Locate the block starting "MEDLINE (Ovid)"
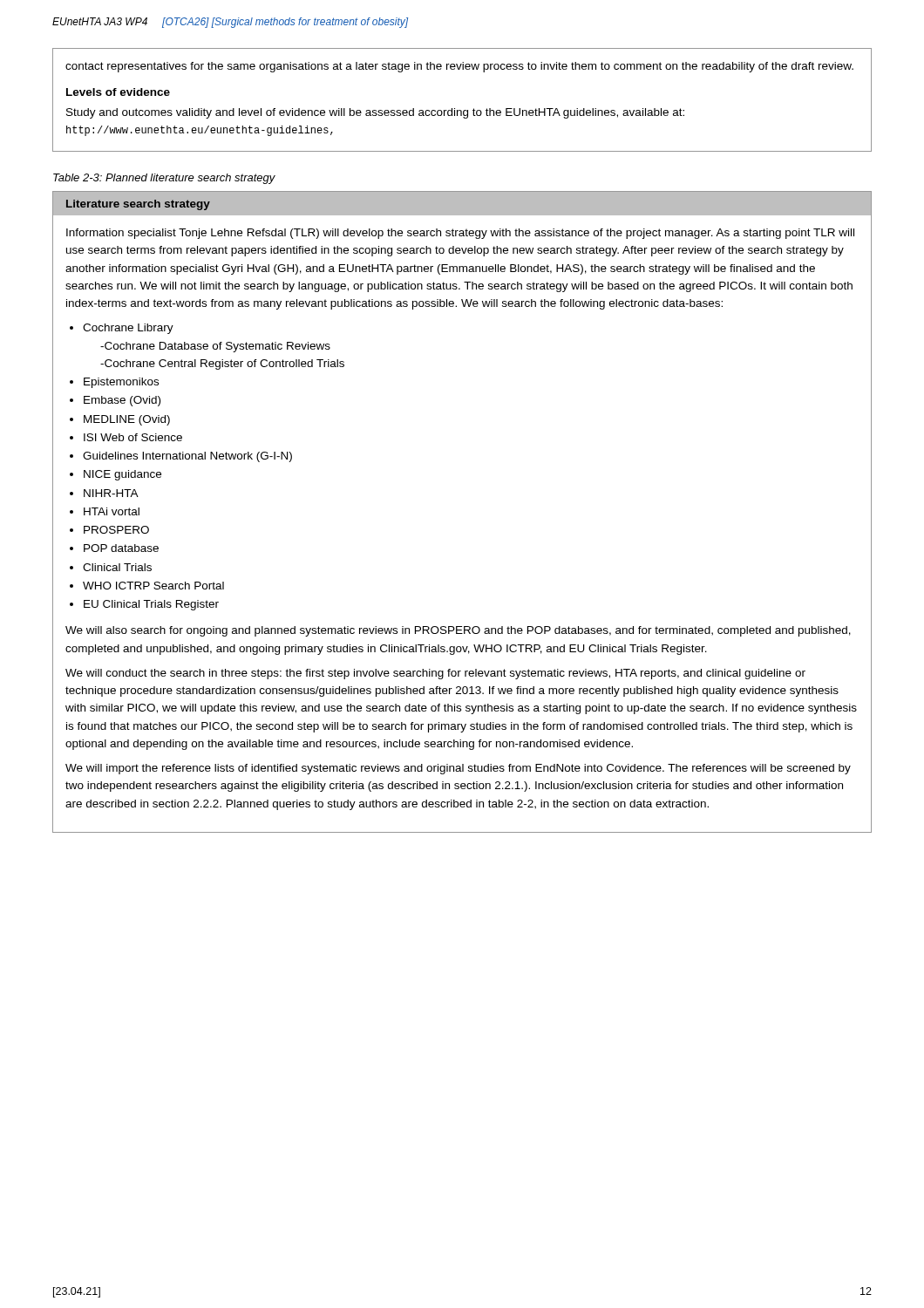The height and width of the screenshot is (1308, 924). (127, 419)
